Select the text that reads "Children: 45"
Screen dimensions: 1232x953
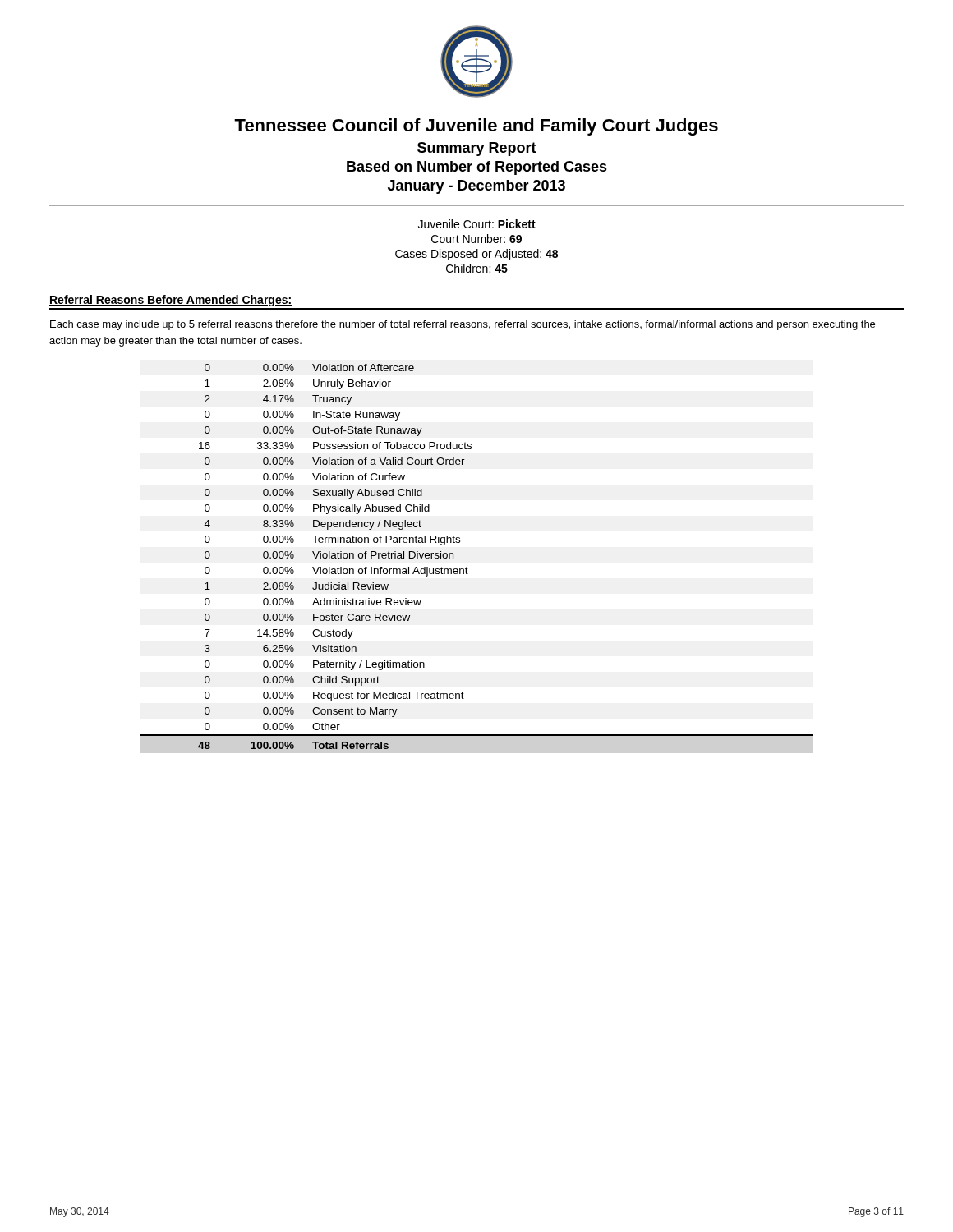pyautogui.click(x=476, y=269)
